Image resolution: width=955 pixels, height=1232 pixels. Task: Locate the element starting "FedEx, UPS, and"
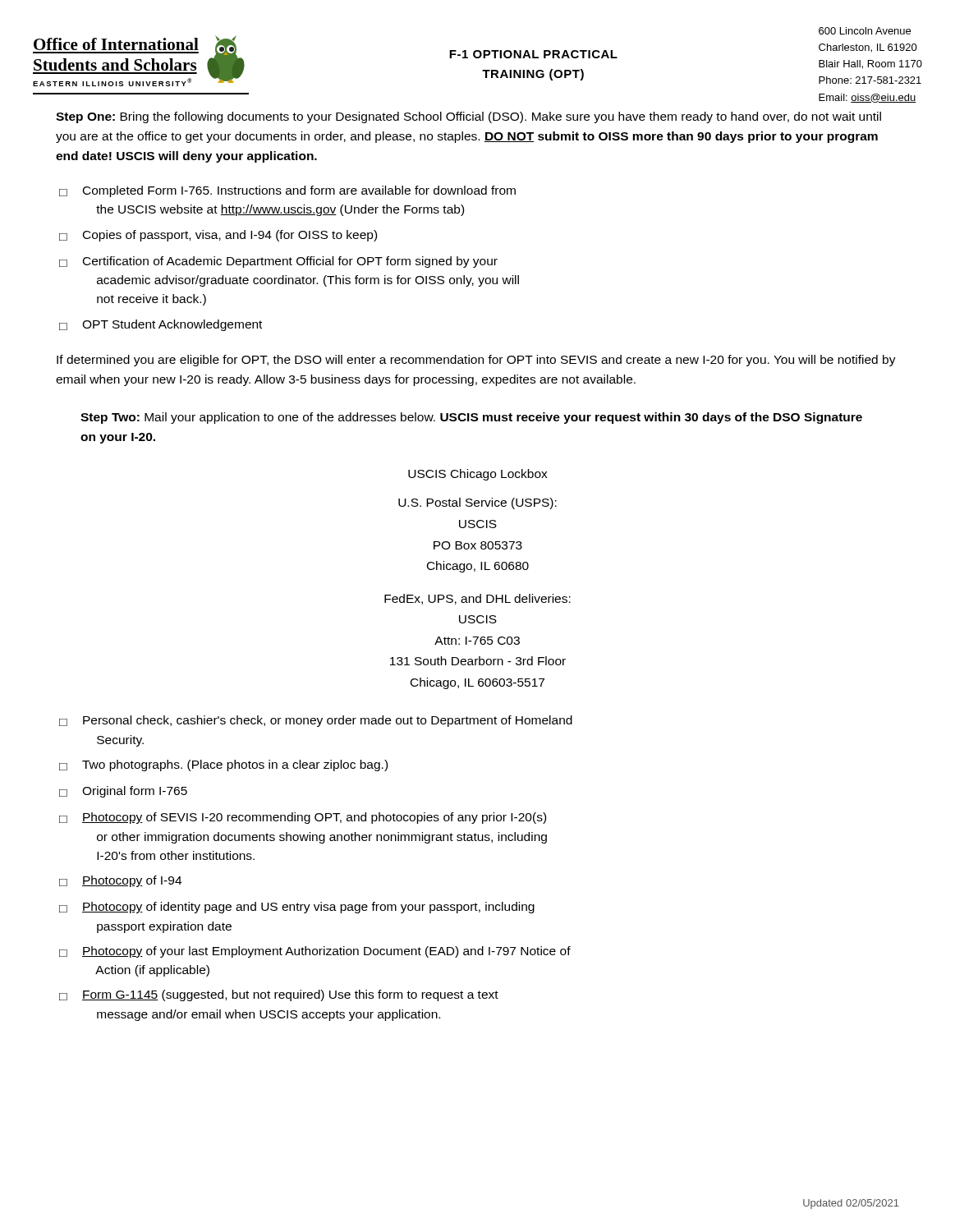(478, 640)
